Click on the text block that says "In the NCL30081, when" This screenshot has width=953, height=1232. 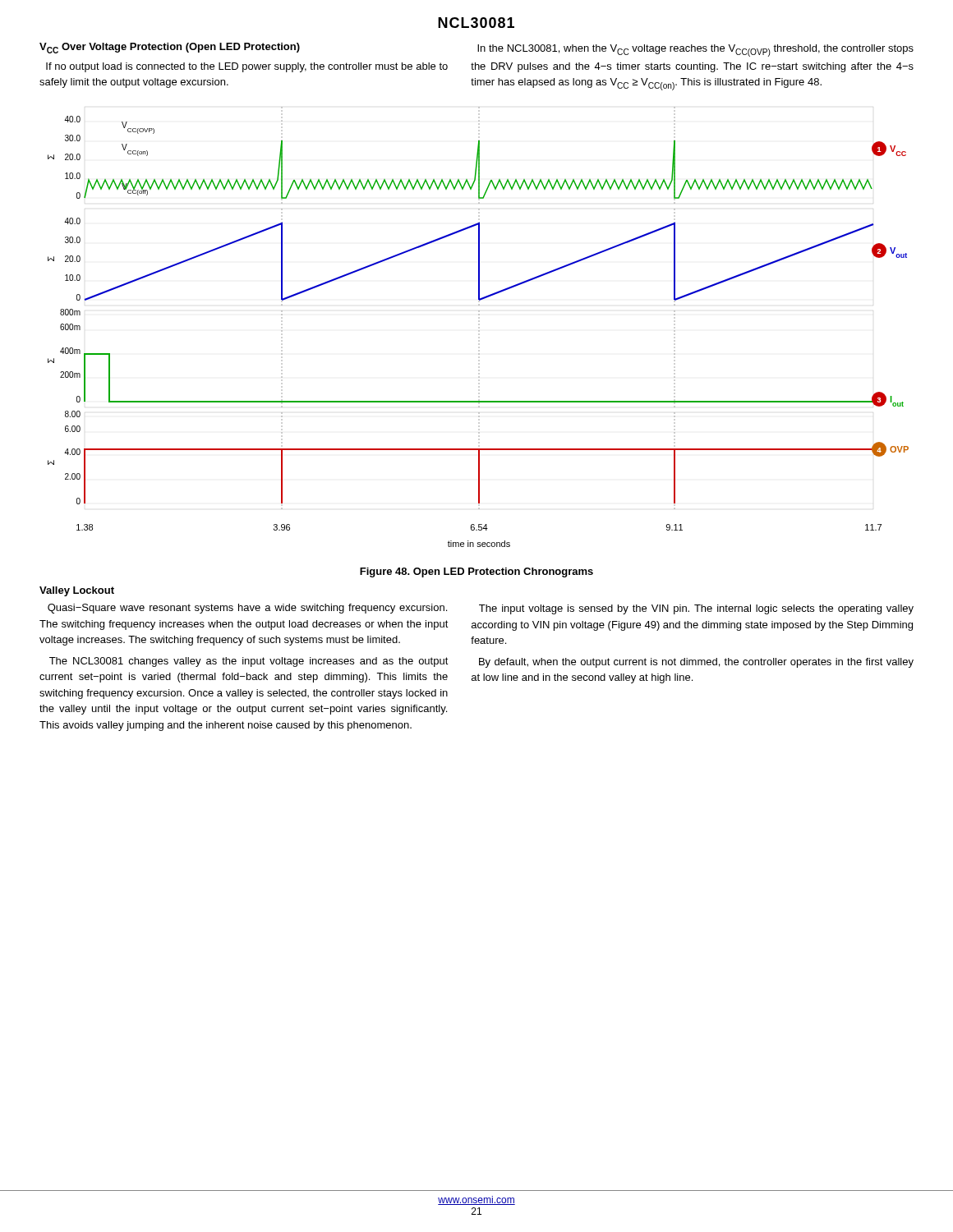click(692, 66)
